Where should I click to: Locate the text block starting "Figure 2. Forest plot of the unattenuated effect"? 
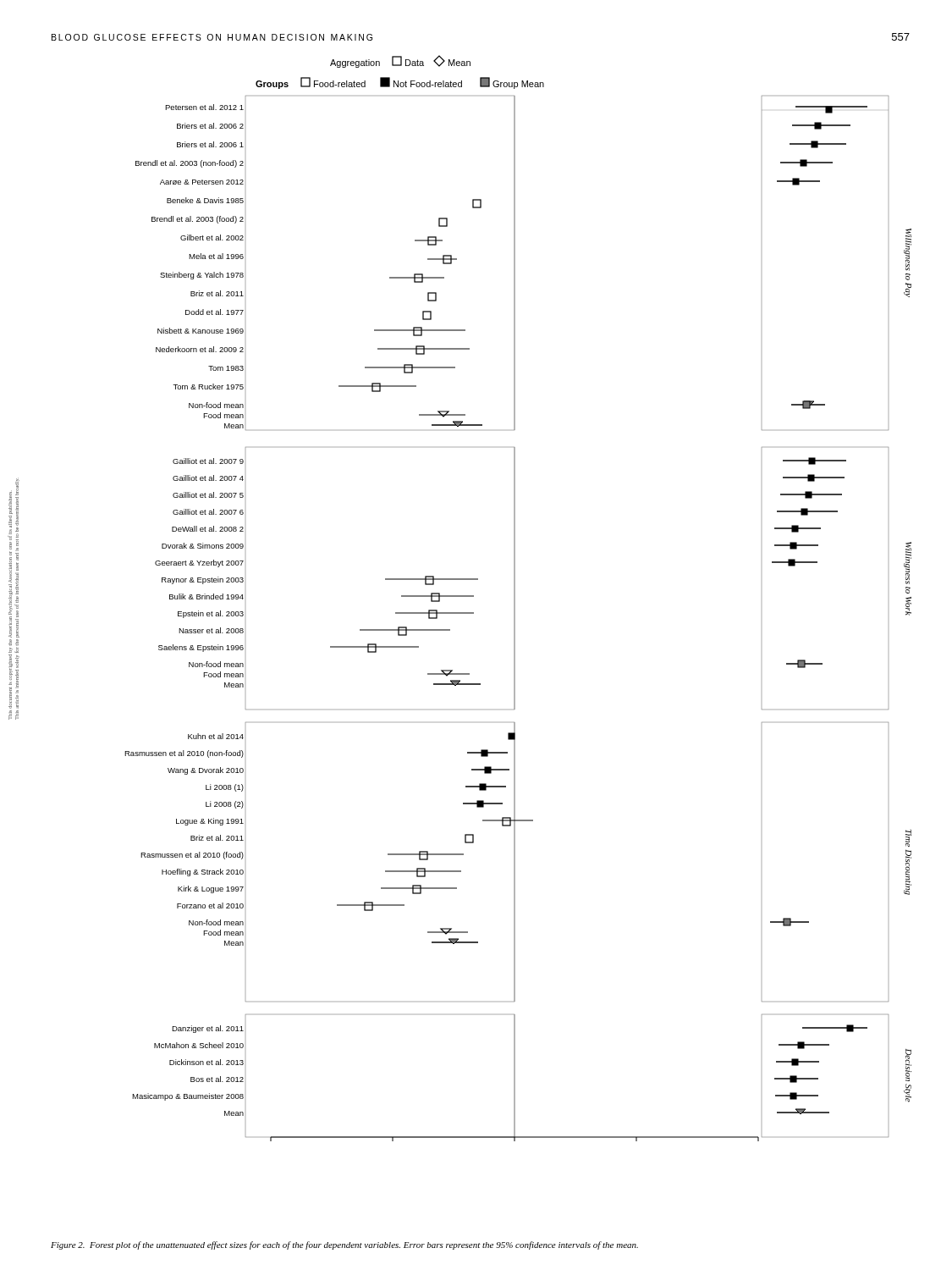click(x=345, y=1244)
